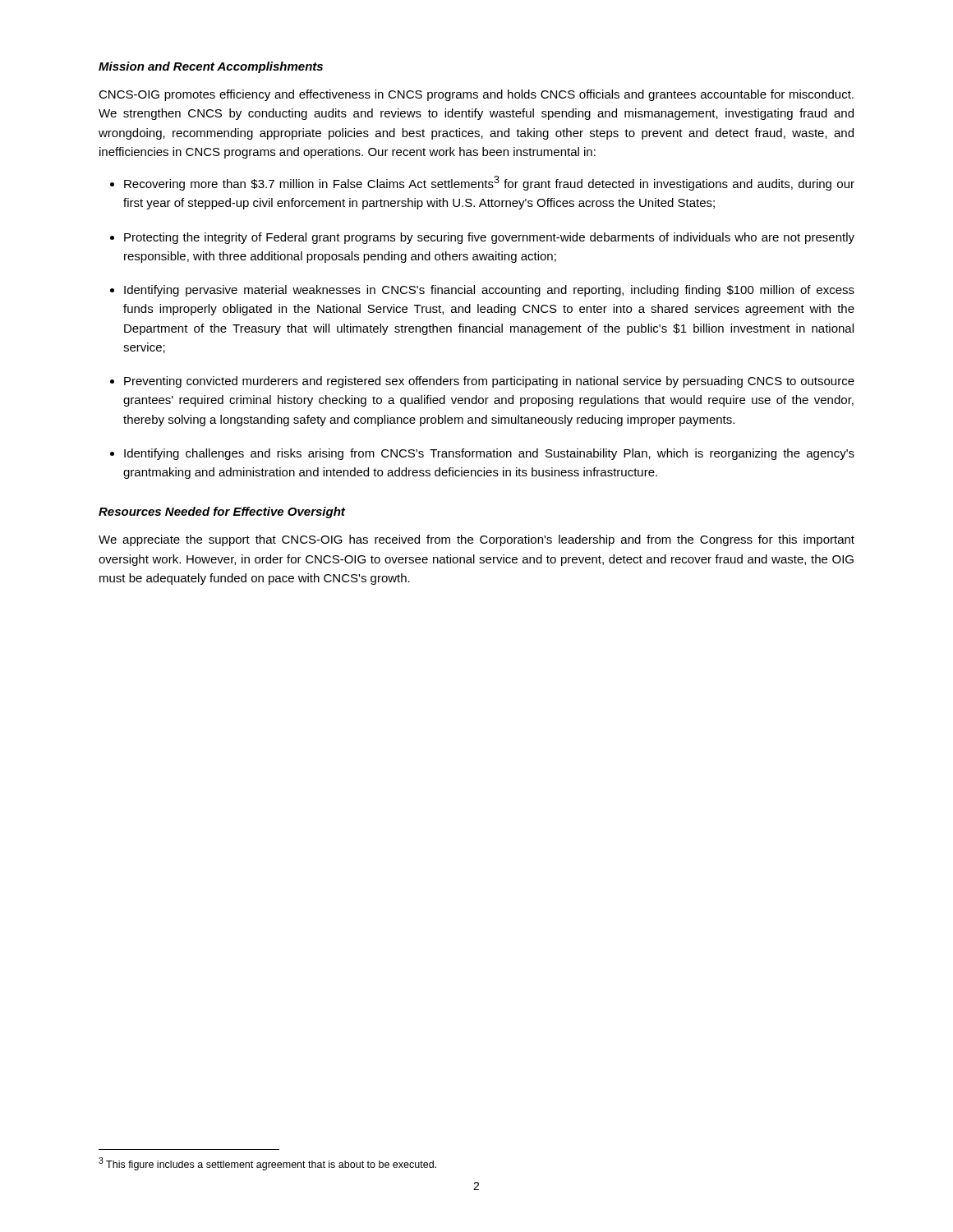This screenshot has width=953, height=1232.
Task: Navigate to the passage starting "Recovering more than $3.7 million in False Claims"
Action: [x=489, y=192]
